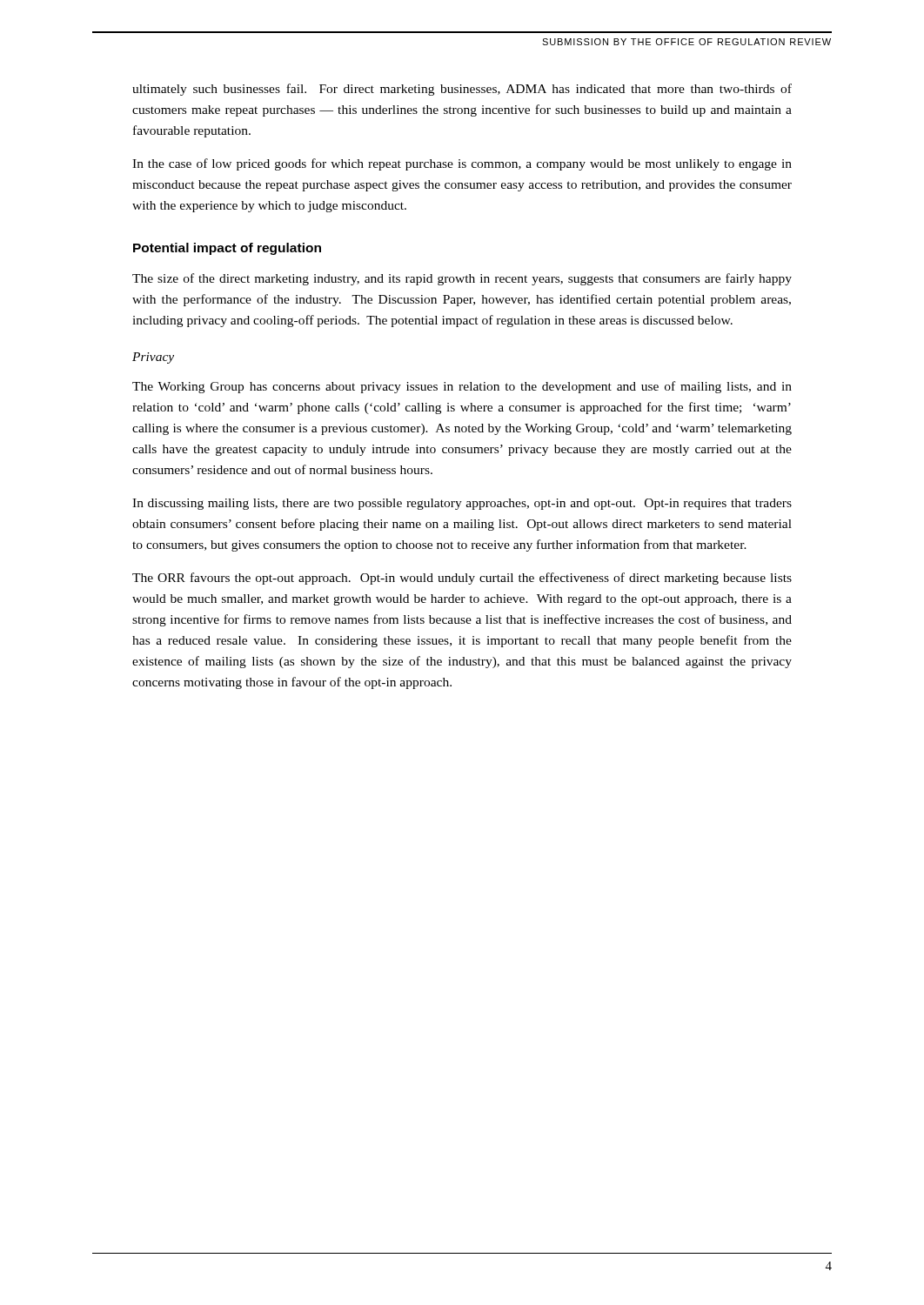The width and height of the screenshot is (924, 1305).
Task: Locate the text block containing "The ORR favours the opt-out approach. Opt-in"
Action: (462, 630)
